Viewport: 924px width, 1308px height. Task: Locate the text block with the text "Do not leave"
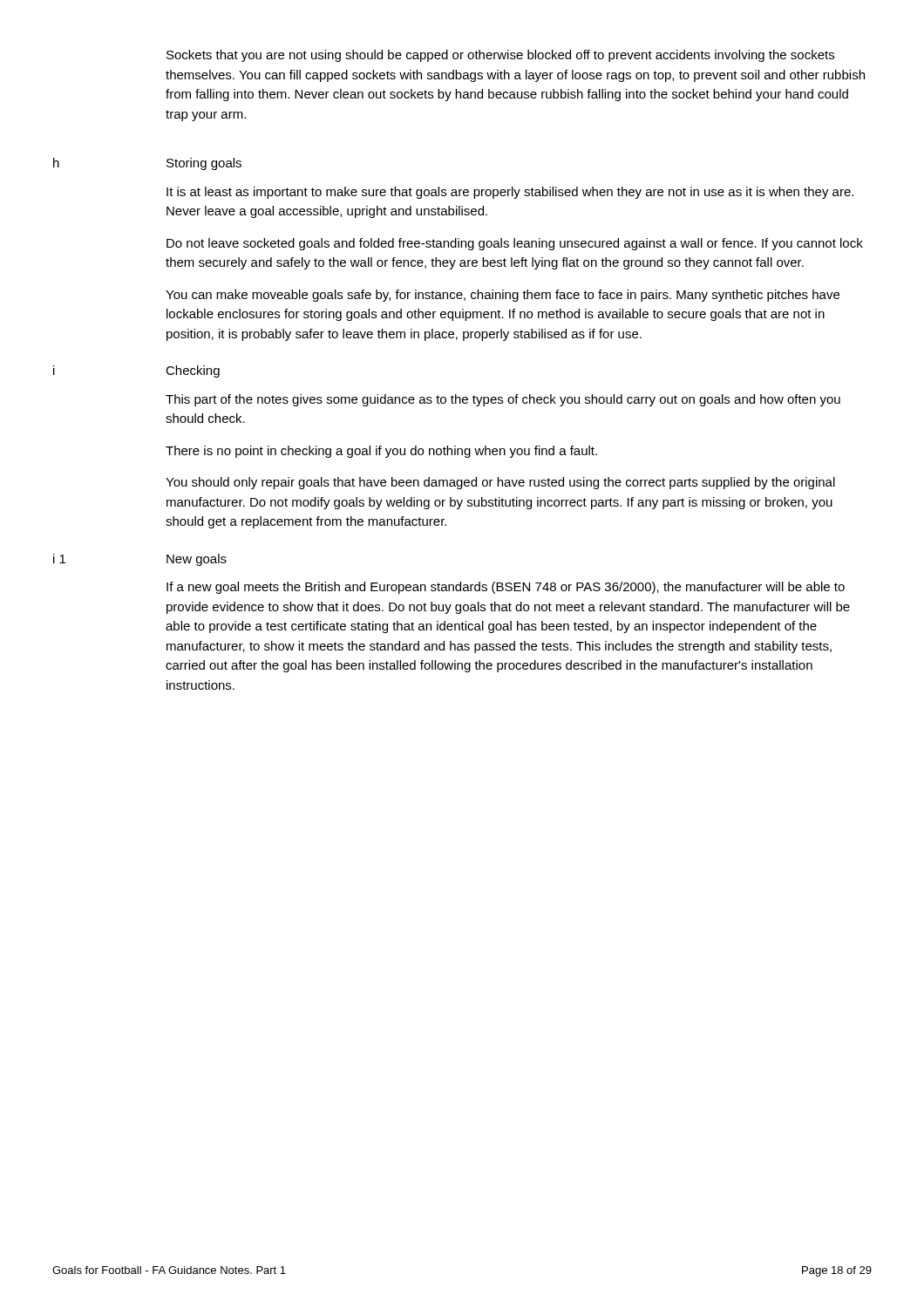[514, 252]
